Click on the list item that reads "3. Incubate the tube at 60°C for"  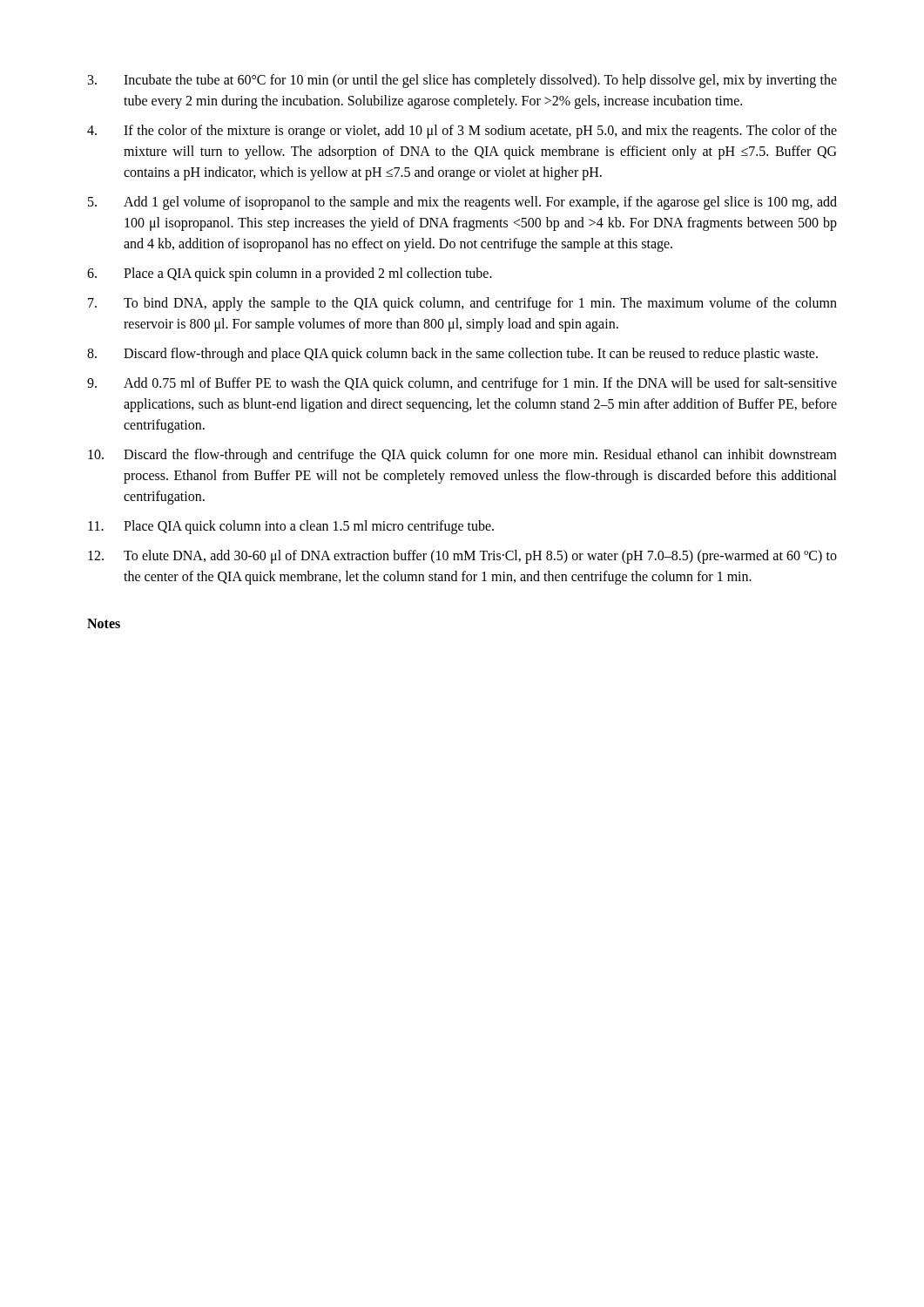click(462, 91)
